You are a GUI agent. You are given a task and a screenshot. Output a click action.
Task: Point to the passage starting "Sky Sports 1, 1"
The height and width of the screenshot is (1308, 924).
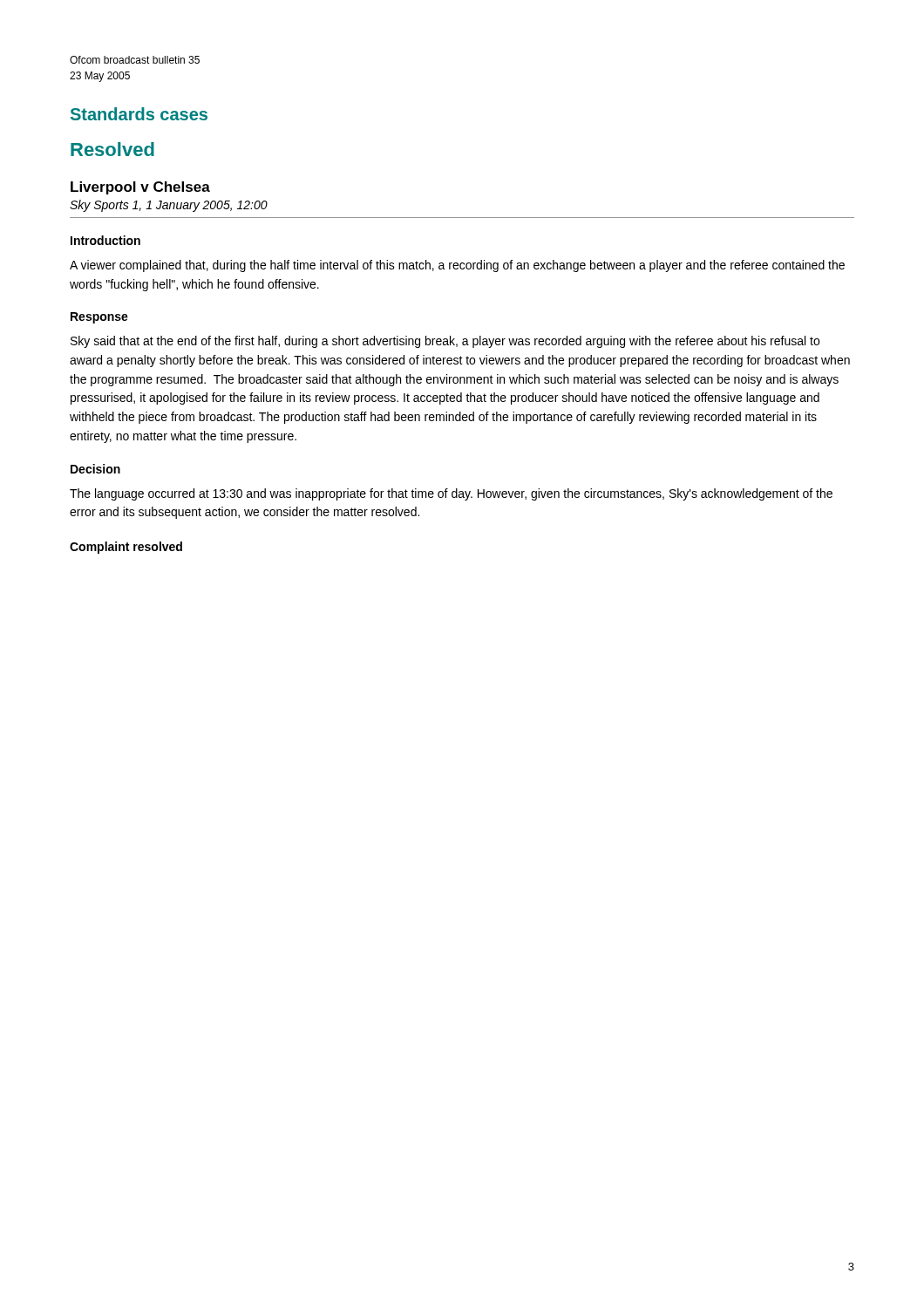168,205
